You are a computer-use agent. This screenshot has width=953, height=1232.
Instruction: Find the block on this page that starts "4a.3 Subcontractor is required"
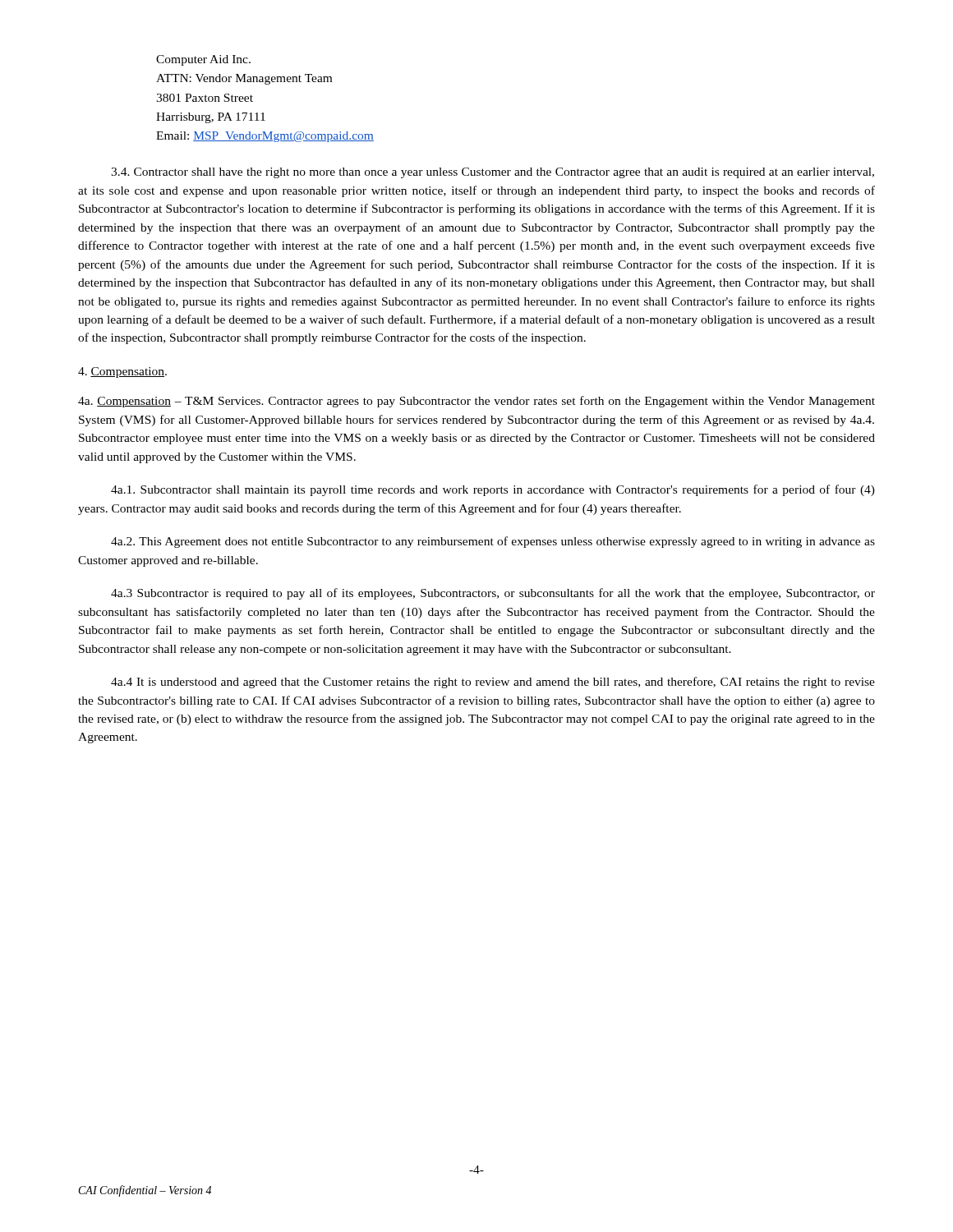point(476,620)
